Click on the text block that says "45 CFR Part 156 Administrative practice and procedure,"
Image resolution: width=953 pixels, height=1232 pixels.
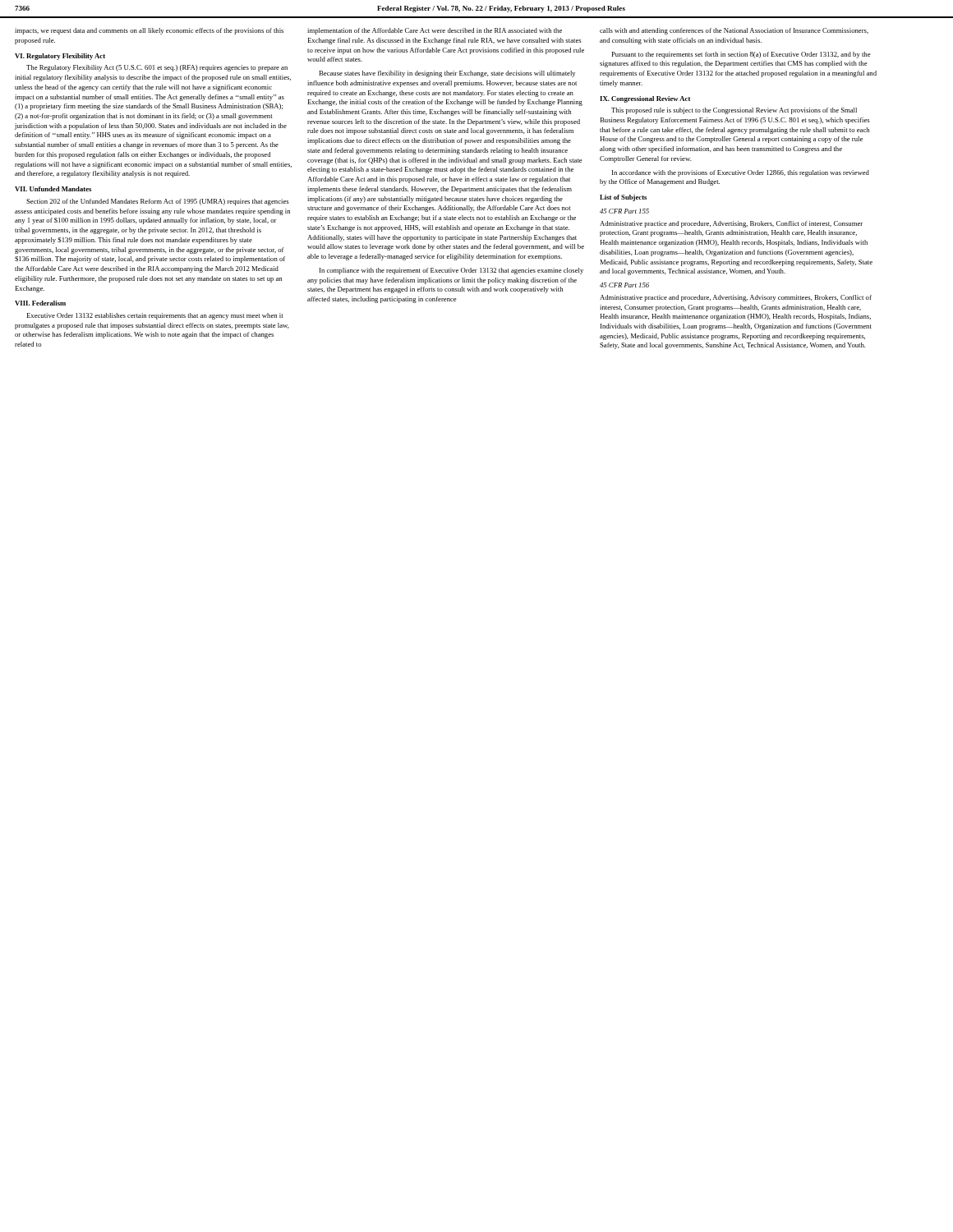click(x=739, y=316)
